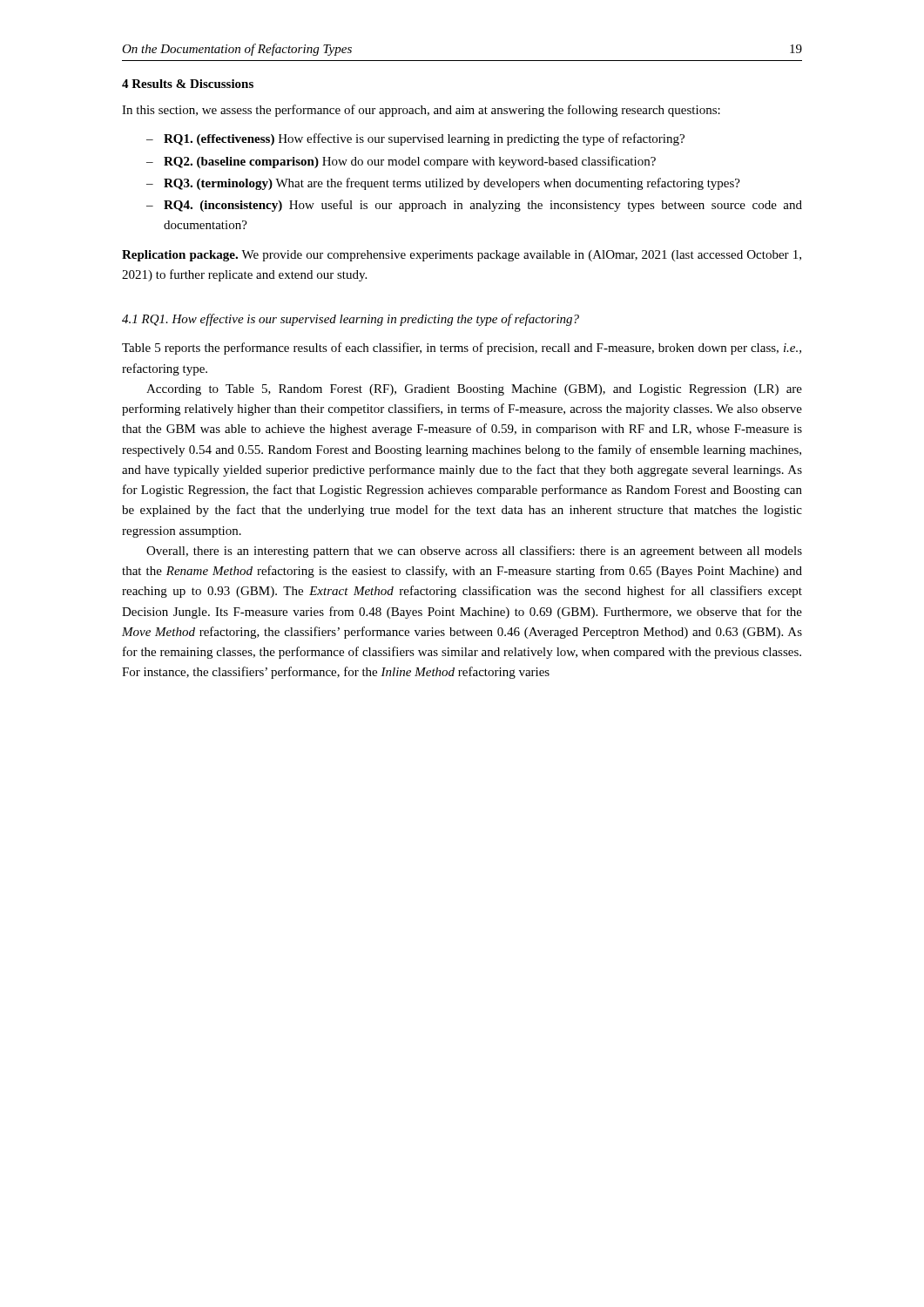This screenshot has width=924, height=1307.
Task: Select the text block with the text "Replication package. We"
Action: click(x=462, y=264)
